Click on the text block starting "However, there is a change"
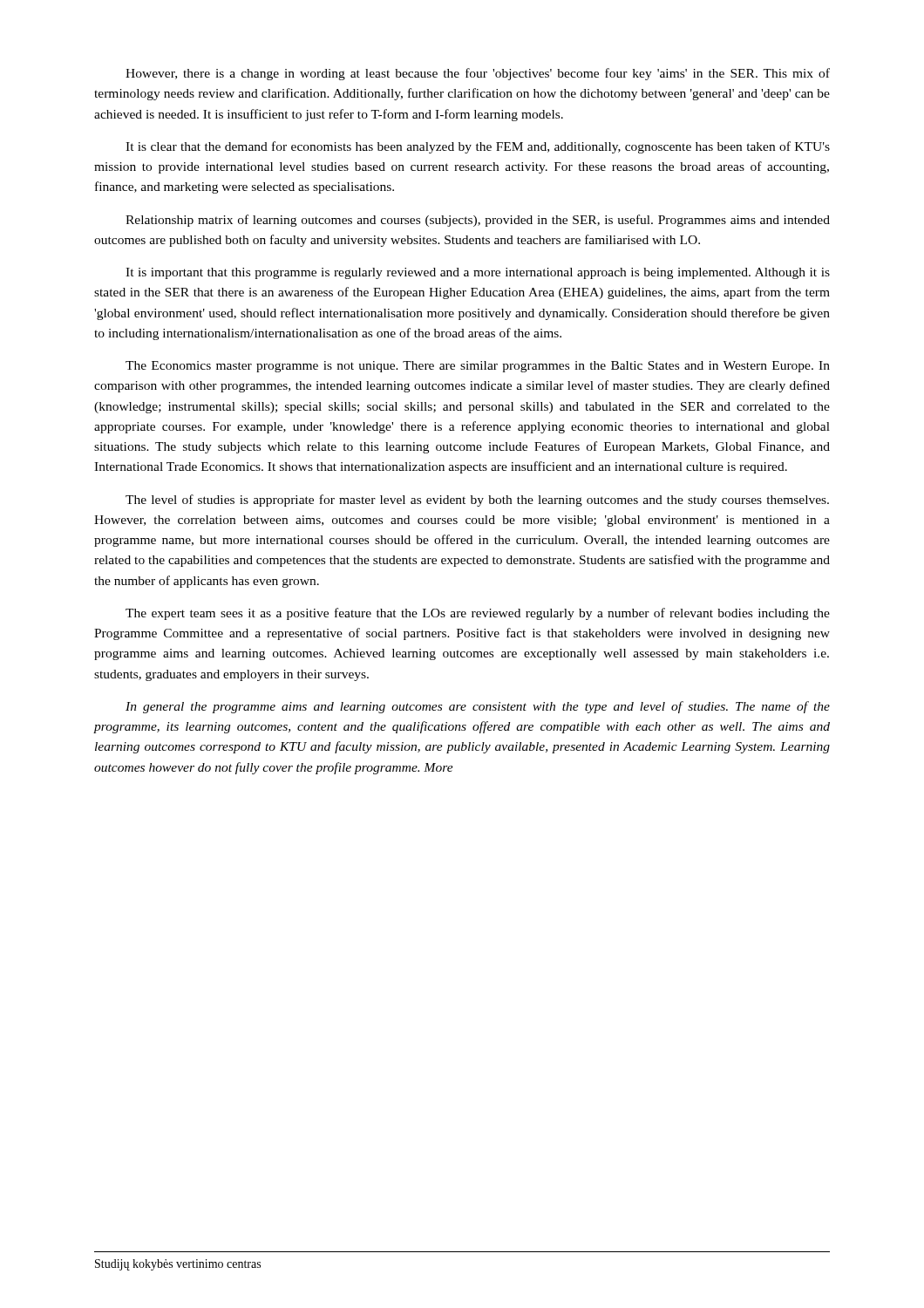This screenshot has width=924, height=1308. point(462,373)
